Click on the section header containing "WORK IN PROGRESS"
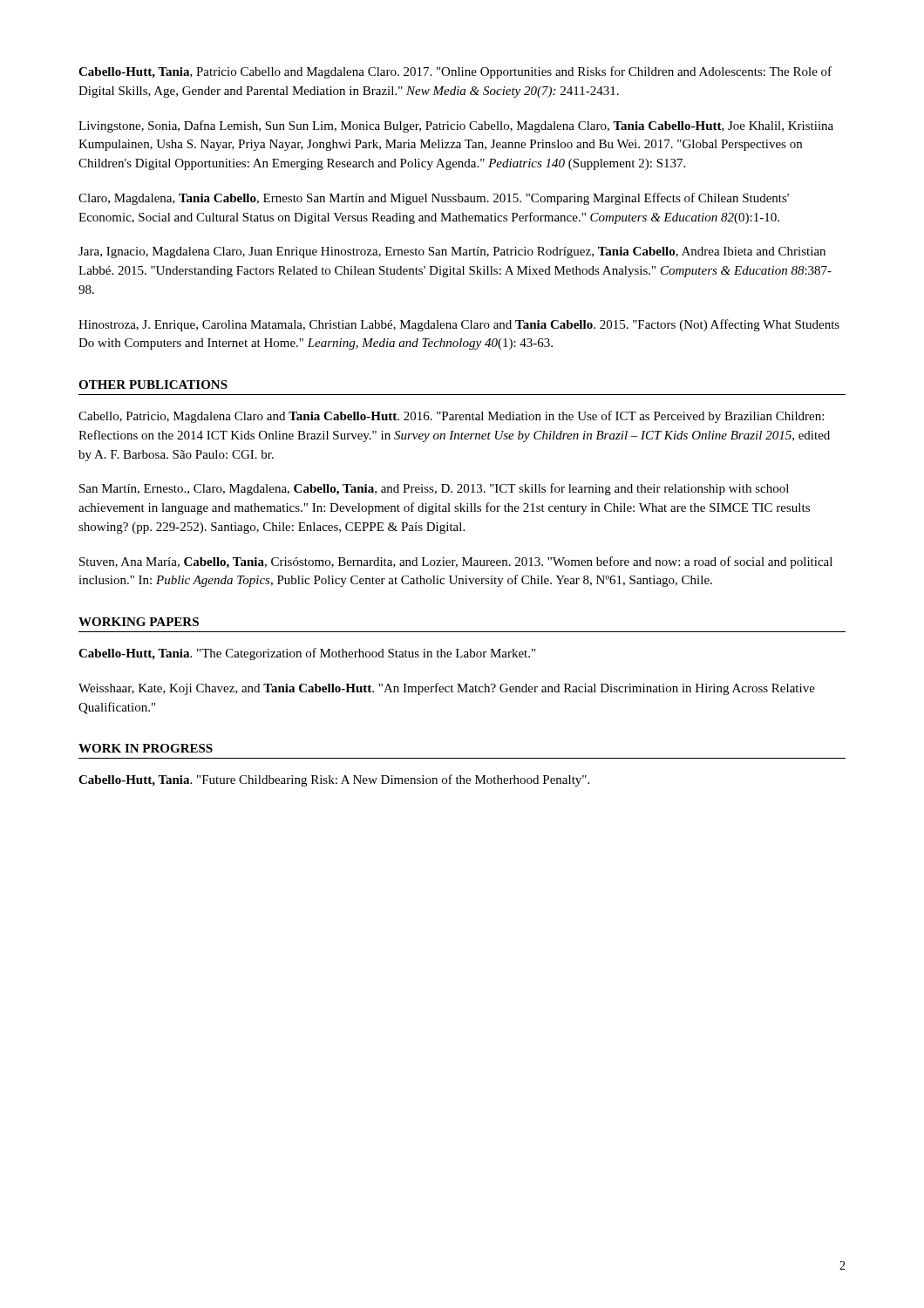924x1308 pixels. coord(146,748)
